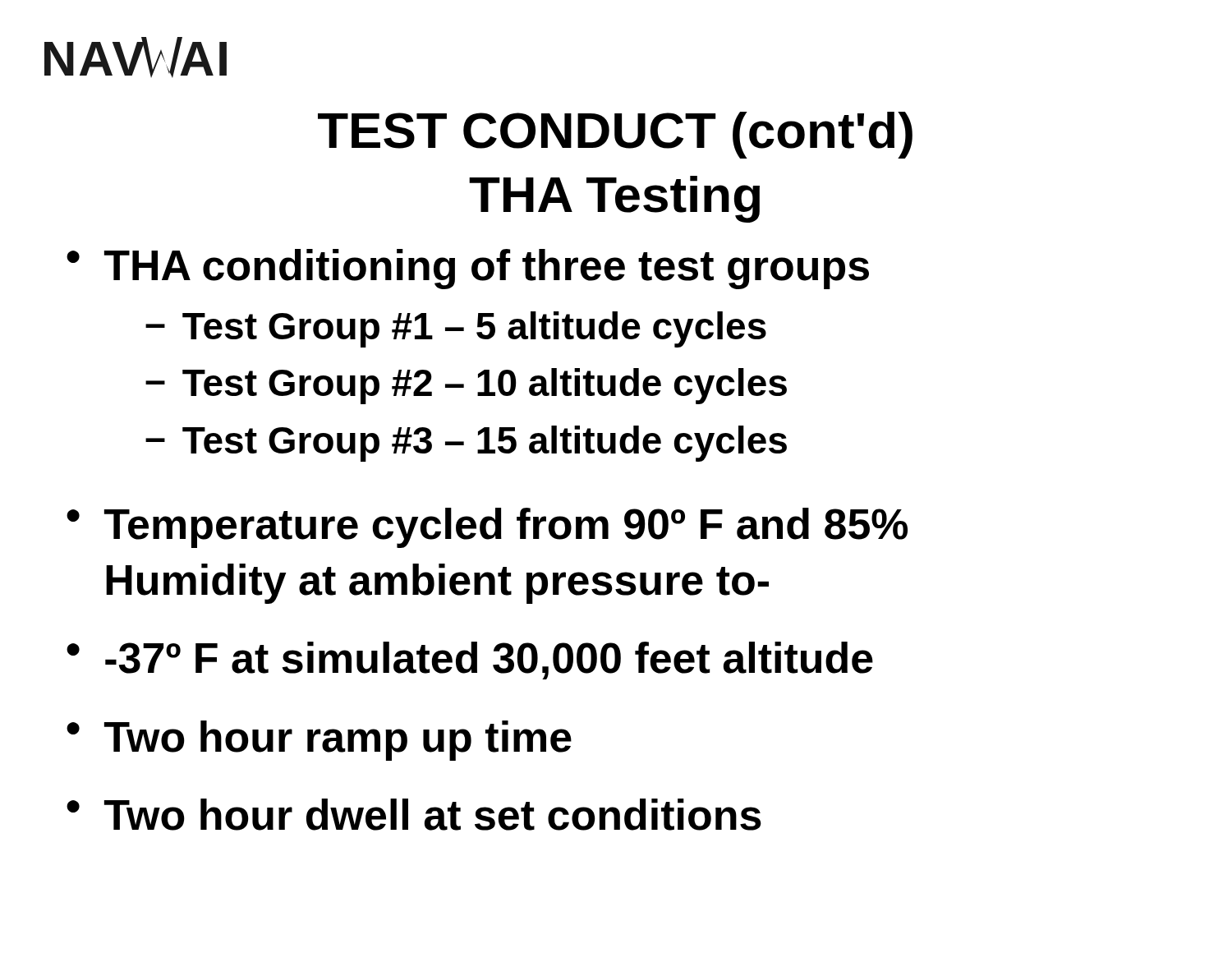Find the text starting "• Temperature cycled from 90º F"
Image resolution: width=1232 pixels, height=953 pixels.
(487, 553)
